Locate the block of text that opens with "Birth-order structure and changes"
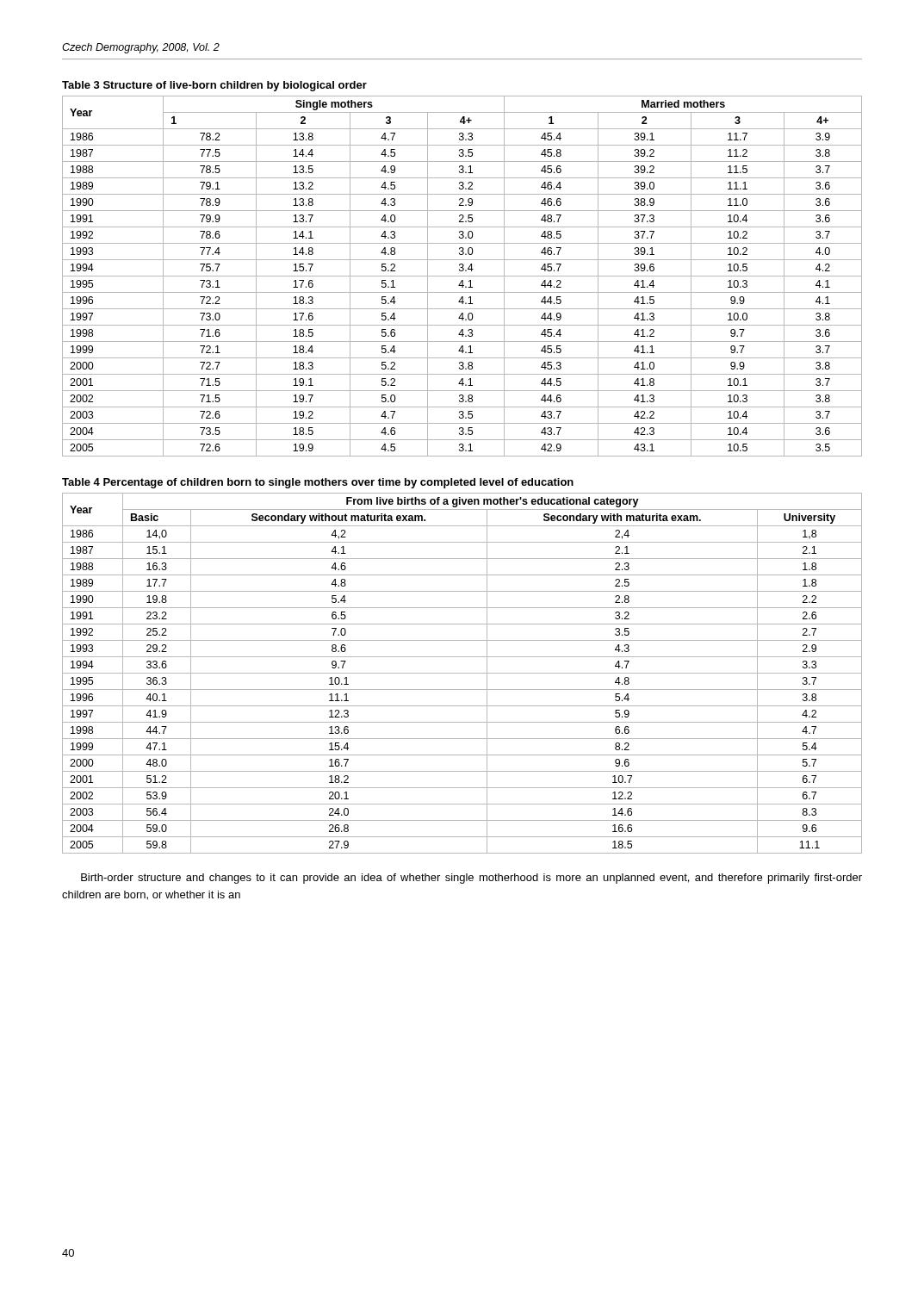The width and height of the screenshot is (924, 1292). point(462,886)
